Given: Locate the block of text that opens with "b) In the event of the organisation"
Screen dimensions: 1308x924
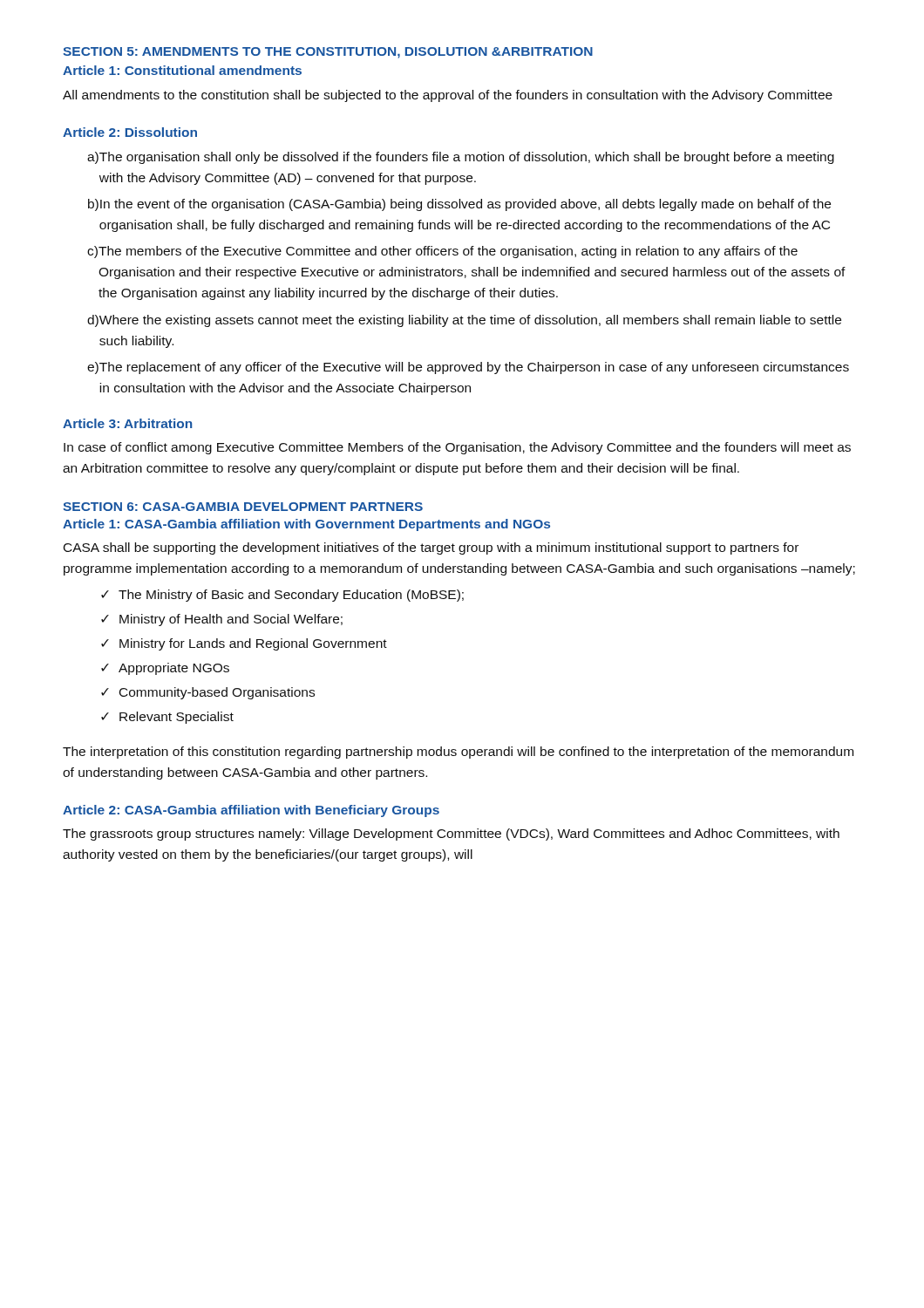Looking at the screenshot, I should pyautogui.click(x=462, y=215).
